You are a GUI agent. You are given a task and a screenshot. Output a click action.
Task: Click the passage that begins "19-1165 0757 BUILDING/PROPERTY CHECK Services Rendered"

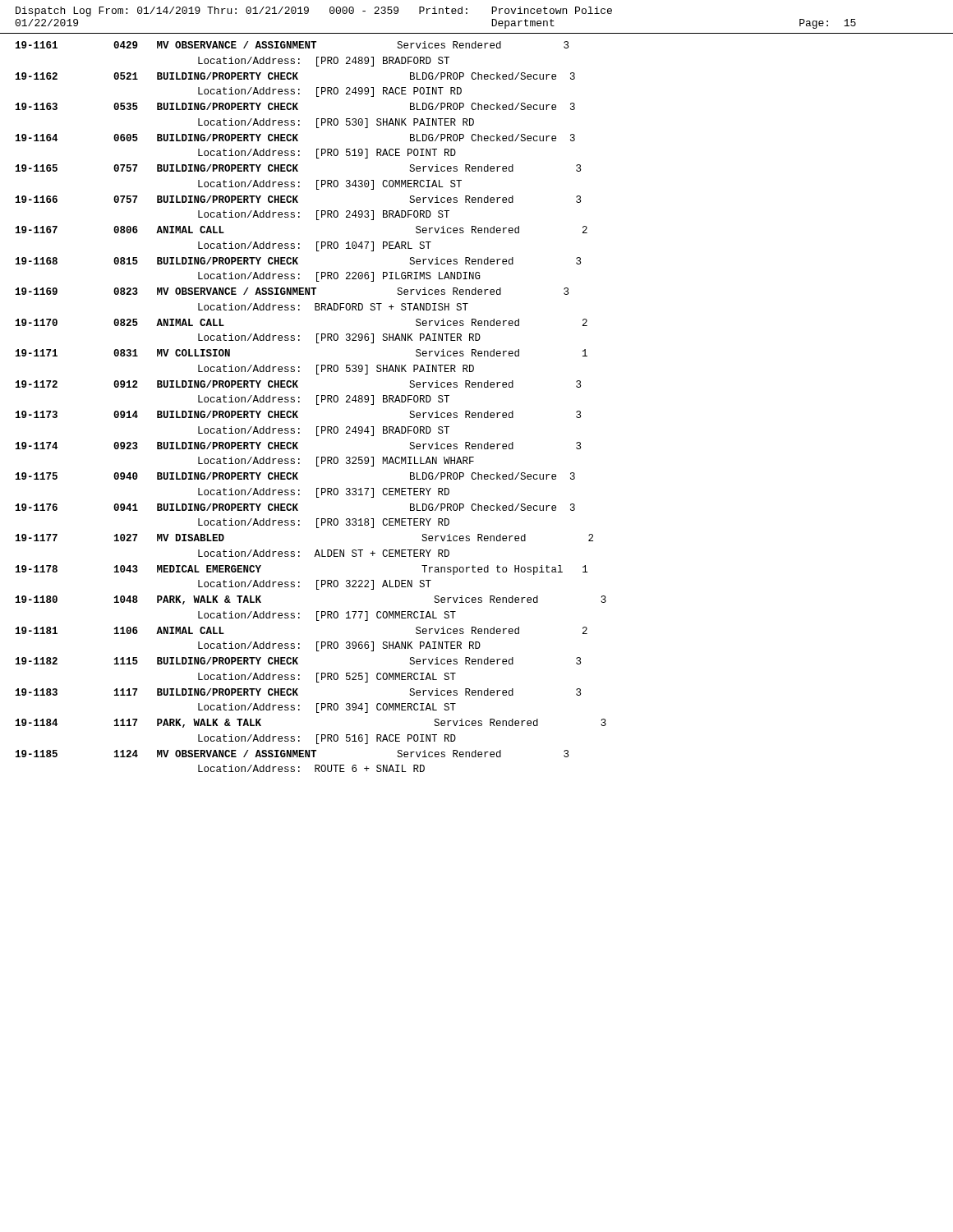point(476,177)
